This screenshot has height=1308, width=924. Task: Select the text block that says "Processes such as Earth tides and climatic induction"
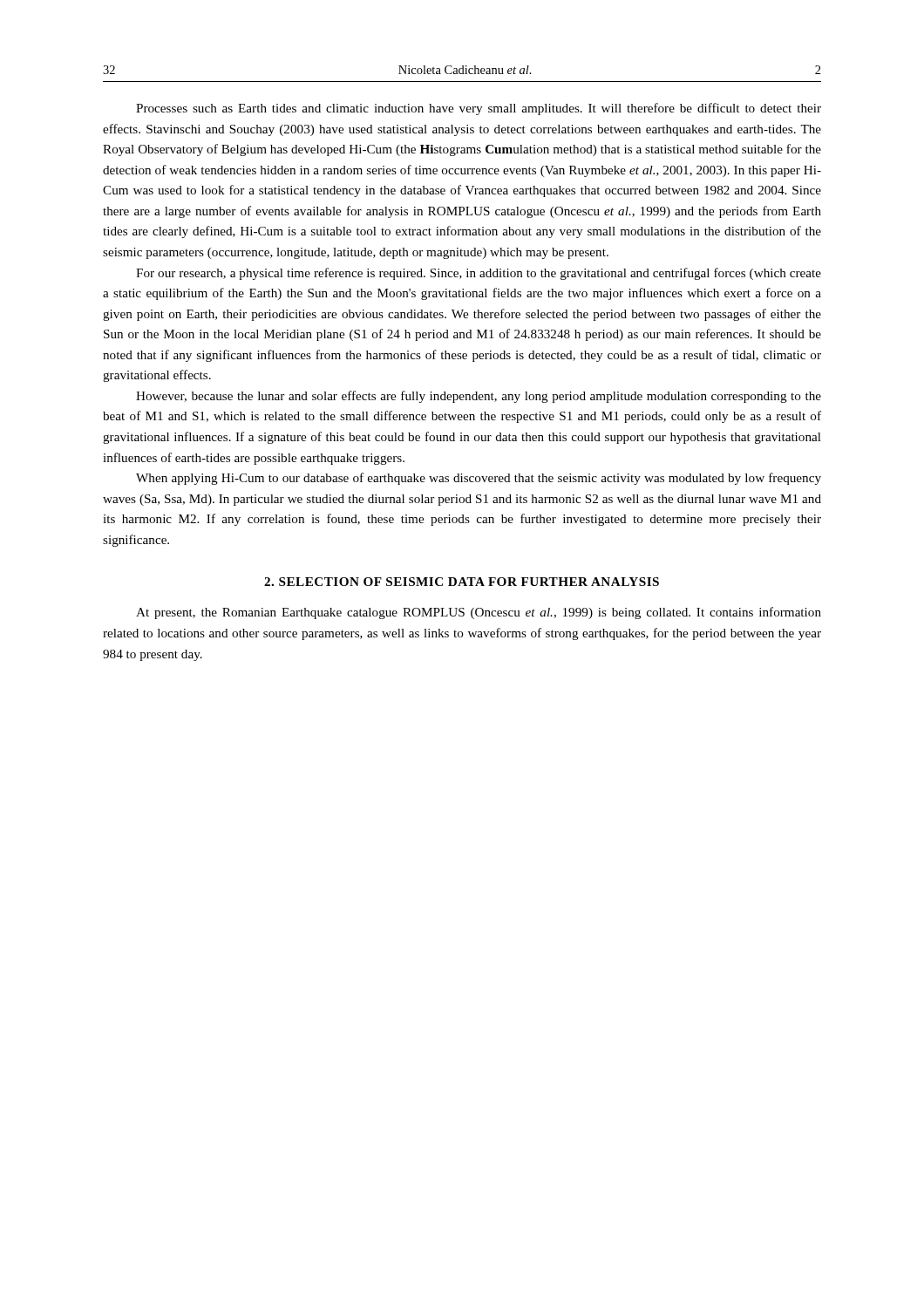coord(462,180)
